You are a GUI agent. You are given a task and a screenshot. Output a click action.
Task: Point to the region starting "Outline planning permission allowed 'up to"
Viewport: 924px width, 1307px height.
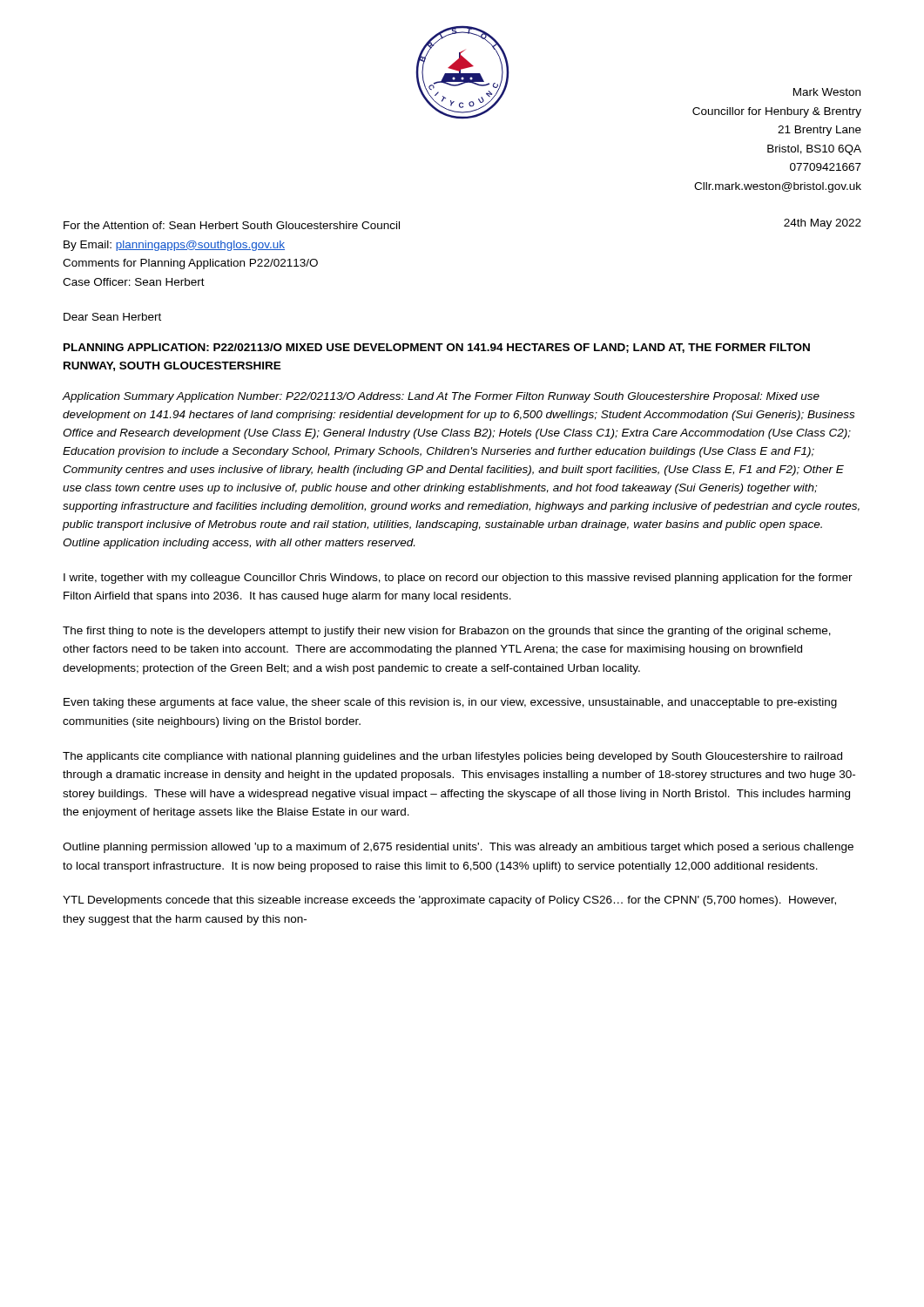[x=458, y=856]
